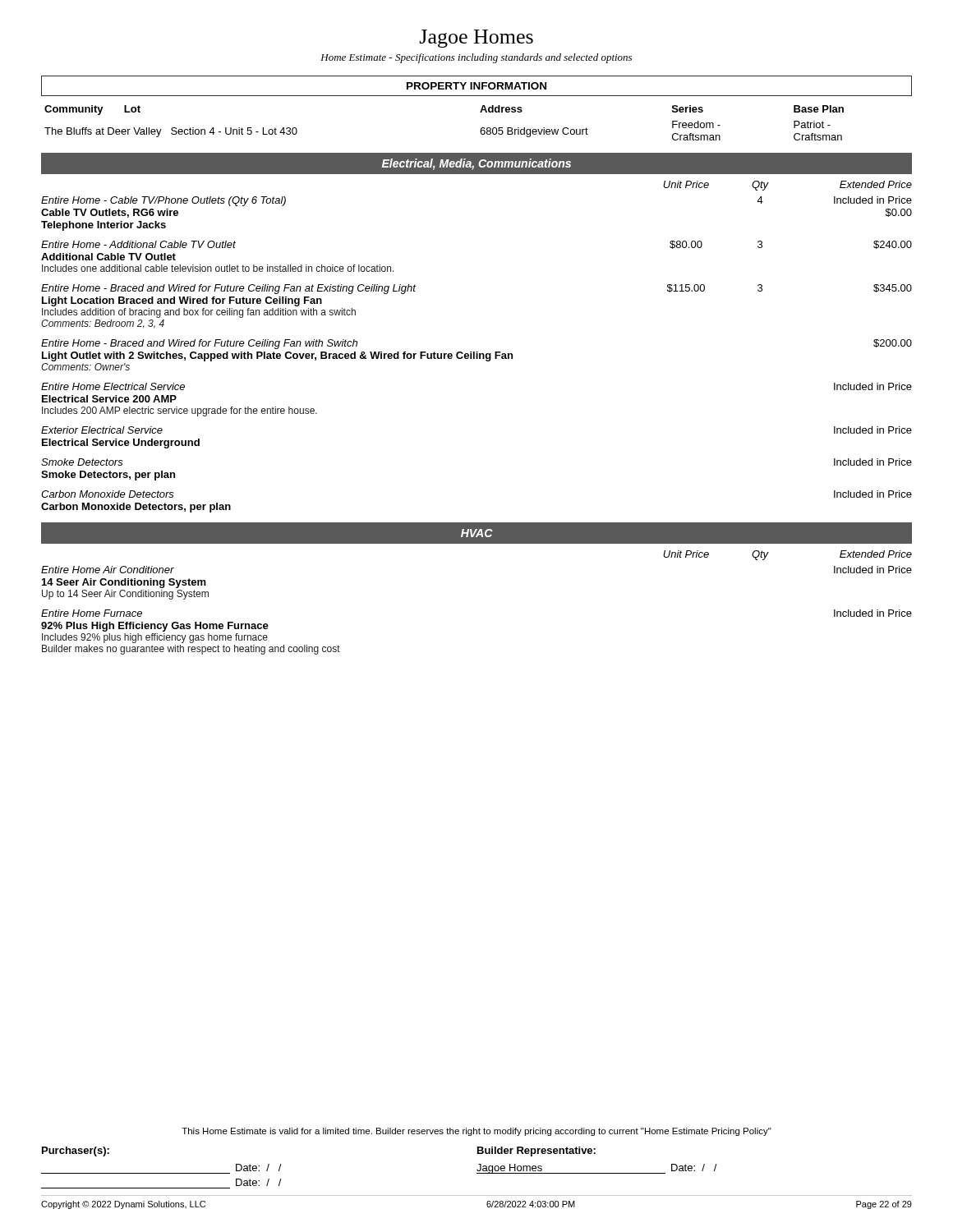Click on the text block containing "Smoke Detectors Smoke Detectors, per plan"
The height and width of the screenshot is (1232, 953).
coord(79,462)
